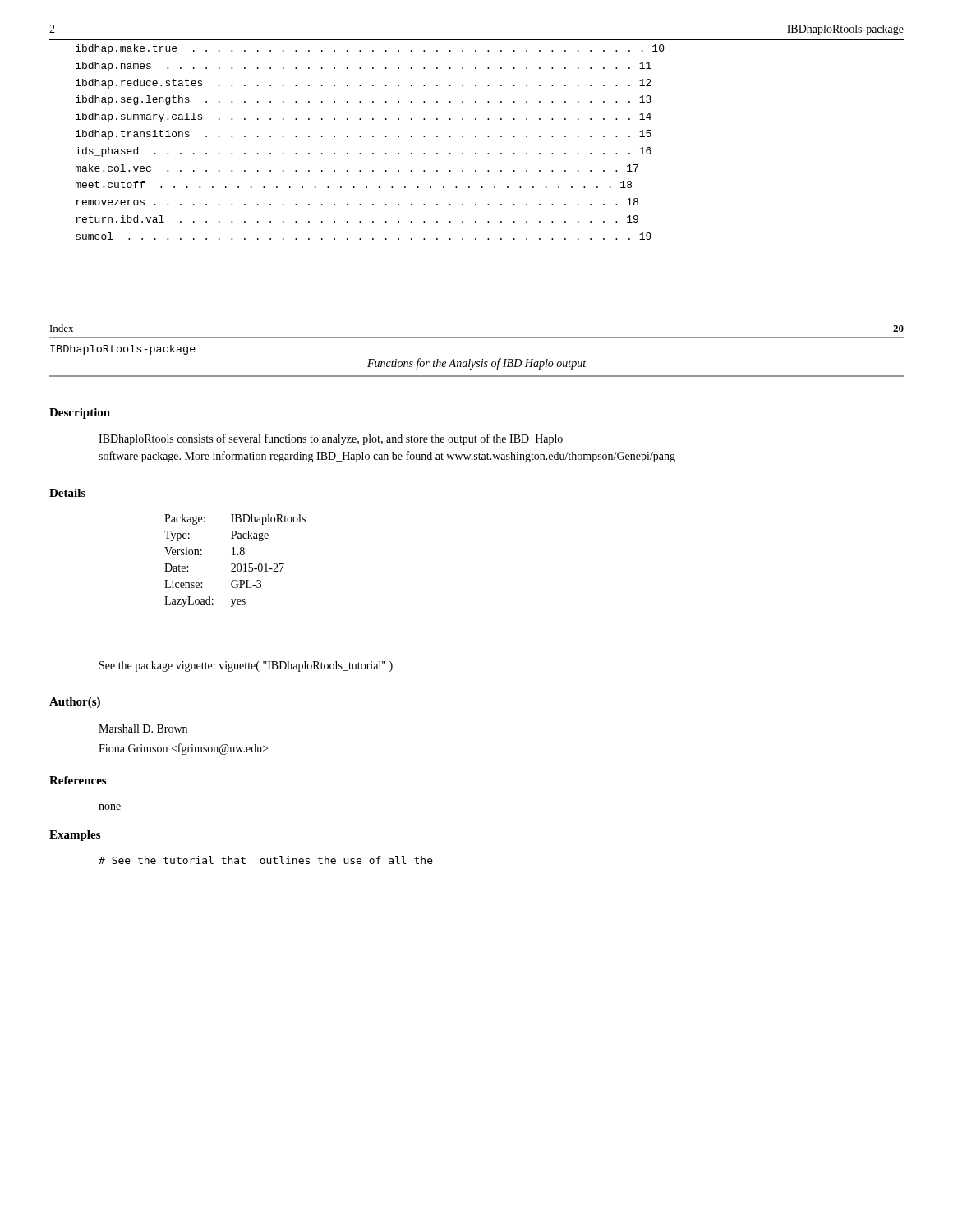953x1232 pixels.
Task: Find the text block starting "Marshall D. Brown Fiona"
Action: [x=184, y=739]
